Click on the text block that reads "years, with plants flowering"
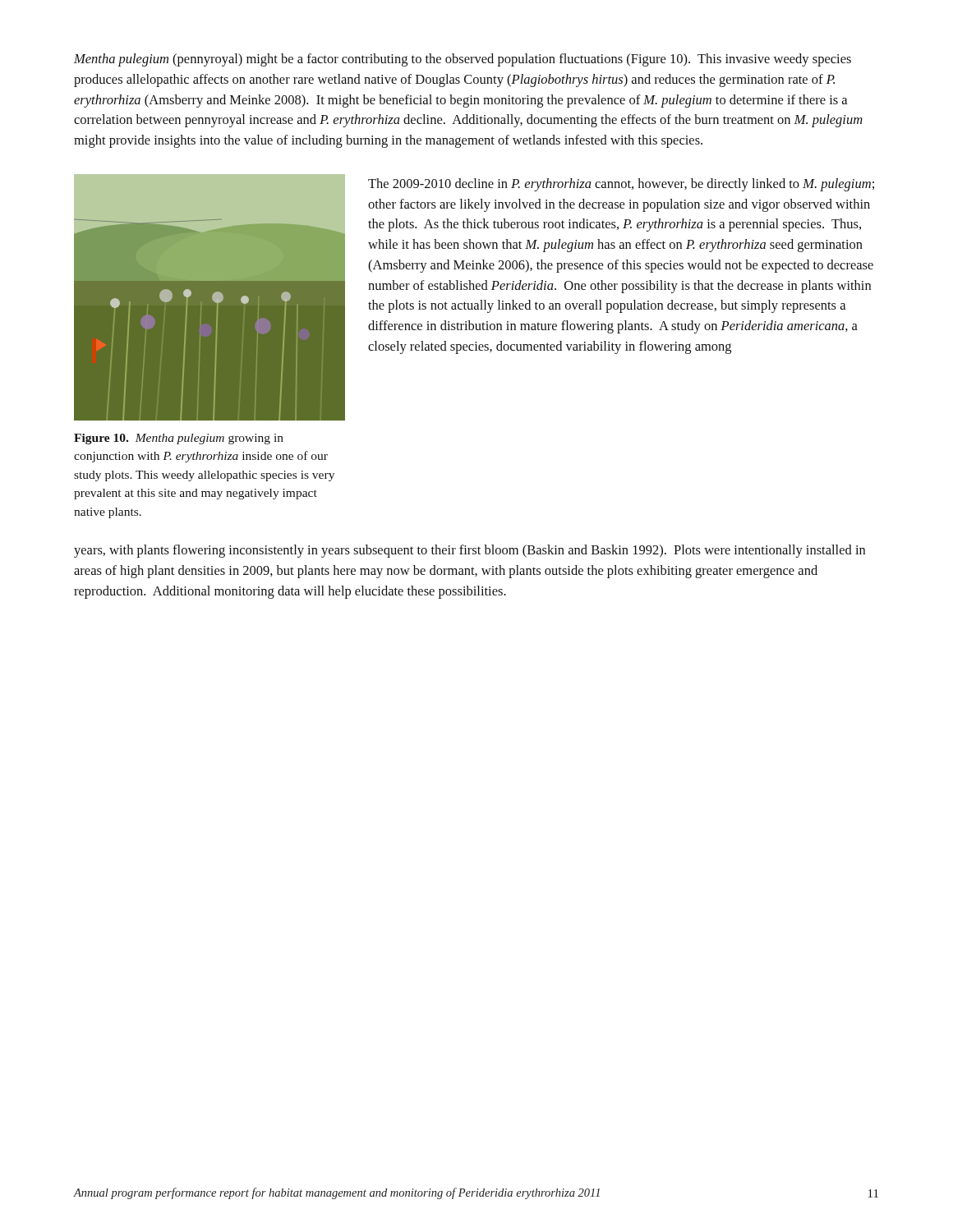This screenshot has height=1232, width=953. (476, 571)
